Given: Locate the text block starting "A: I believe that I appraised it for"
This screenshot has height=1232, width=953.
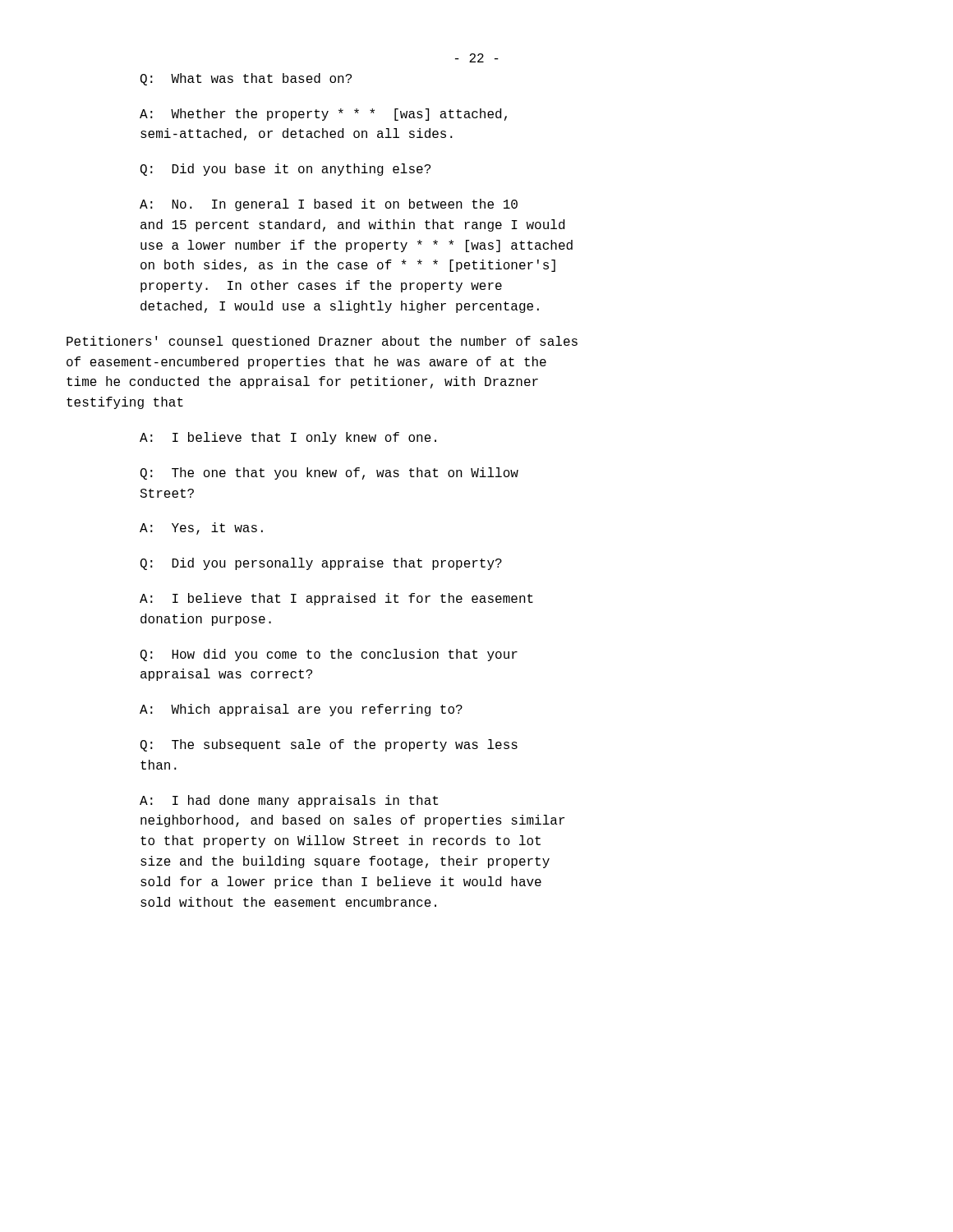Looking at the screenshot, I should 337,610.
